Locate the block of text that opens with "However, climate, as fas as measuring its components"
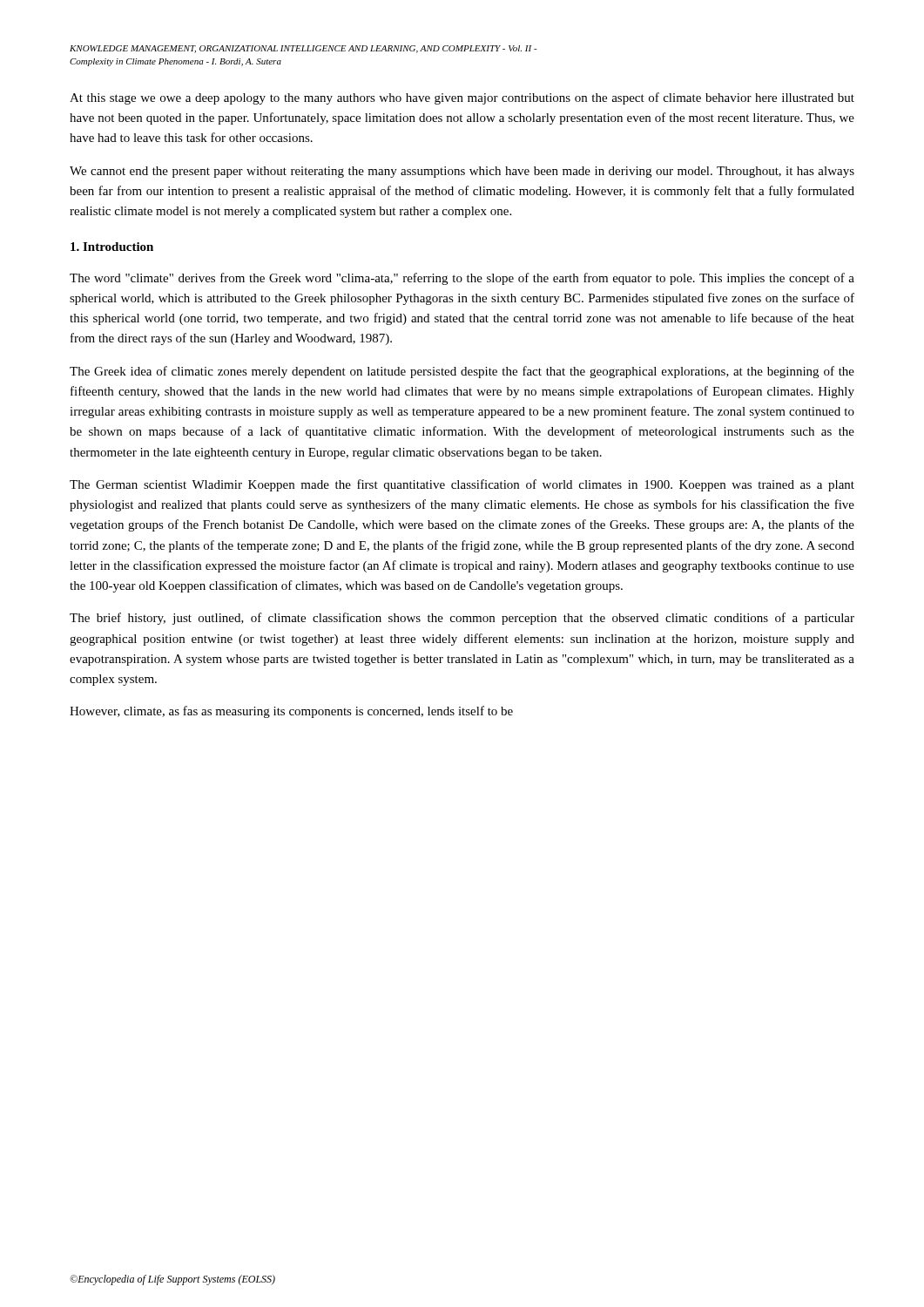Viewport: 924px width, 1307px height. point(462,712)
